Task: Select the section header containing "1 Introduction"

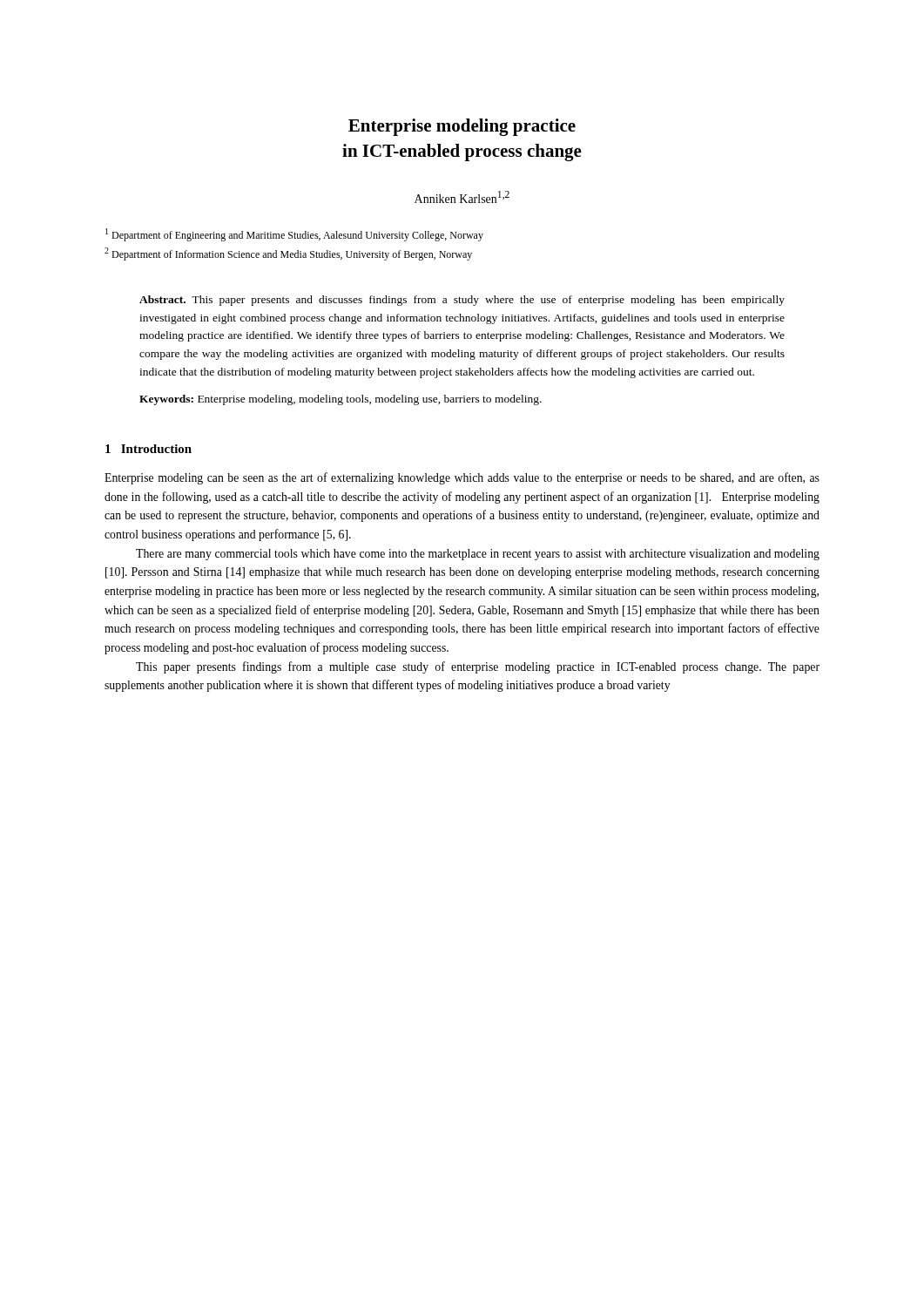Action: click(148, 449)
